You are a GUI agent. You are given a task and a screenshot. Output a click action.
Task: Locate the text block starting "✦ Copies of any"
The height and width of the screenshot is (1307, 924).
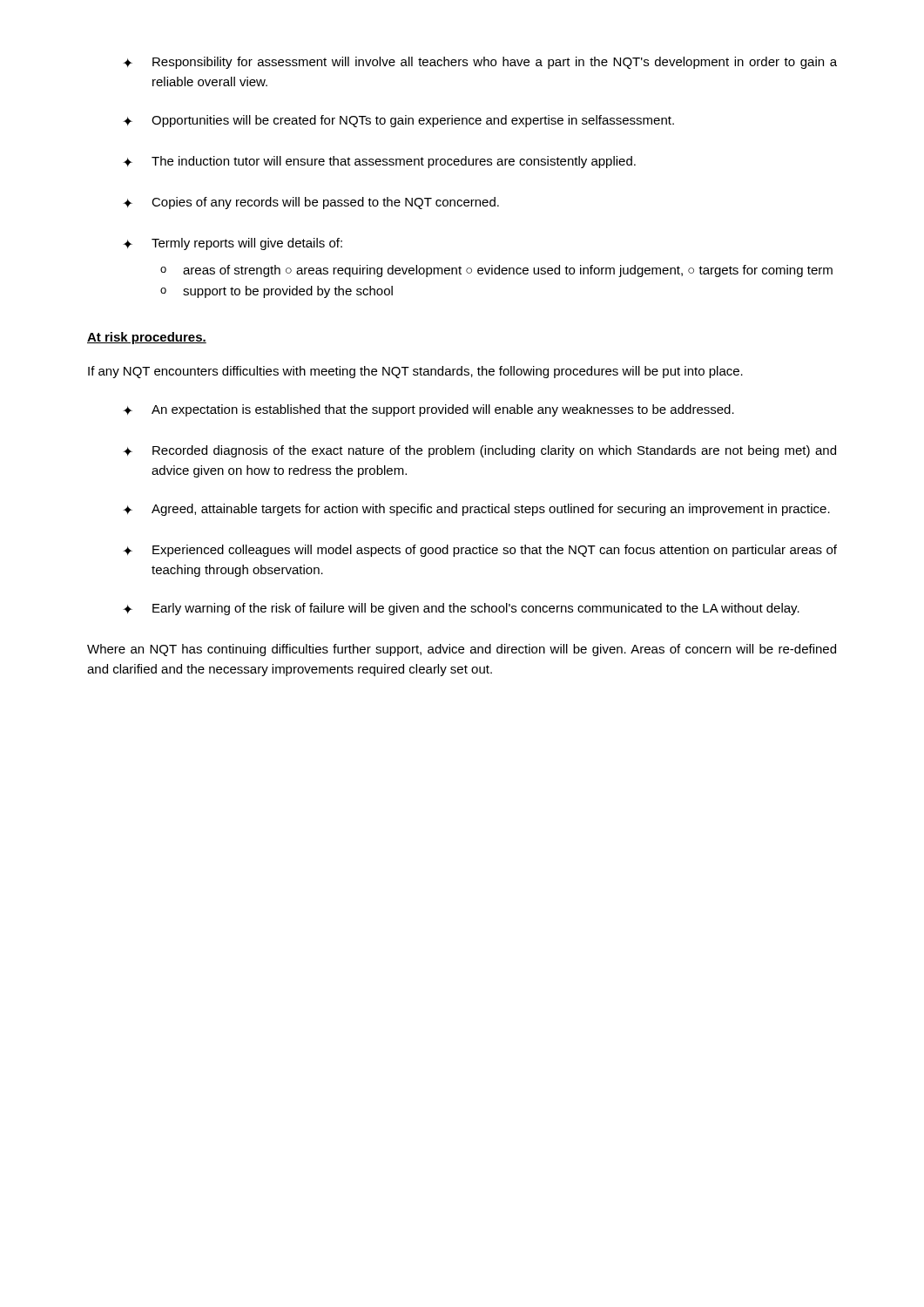[x=479, y=203]
